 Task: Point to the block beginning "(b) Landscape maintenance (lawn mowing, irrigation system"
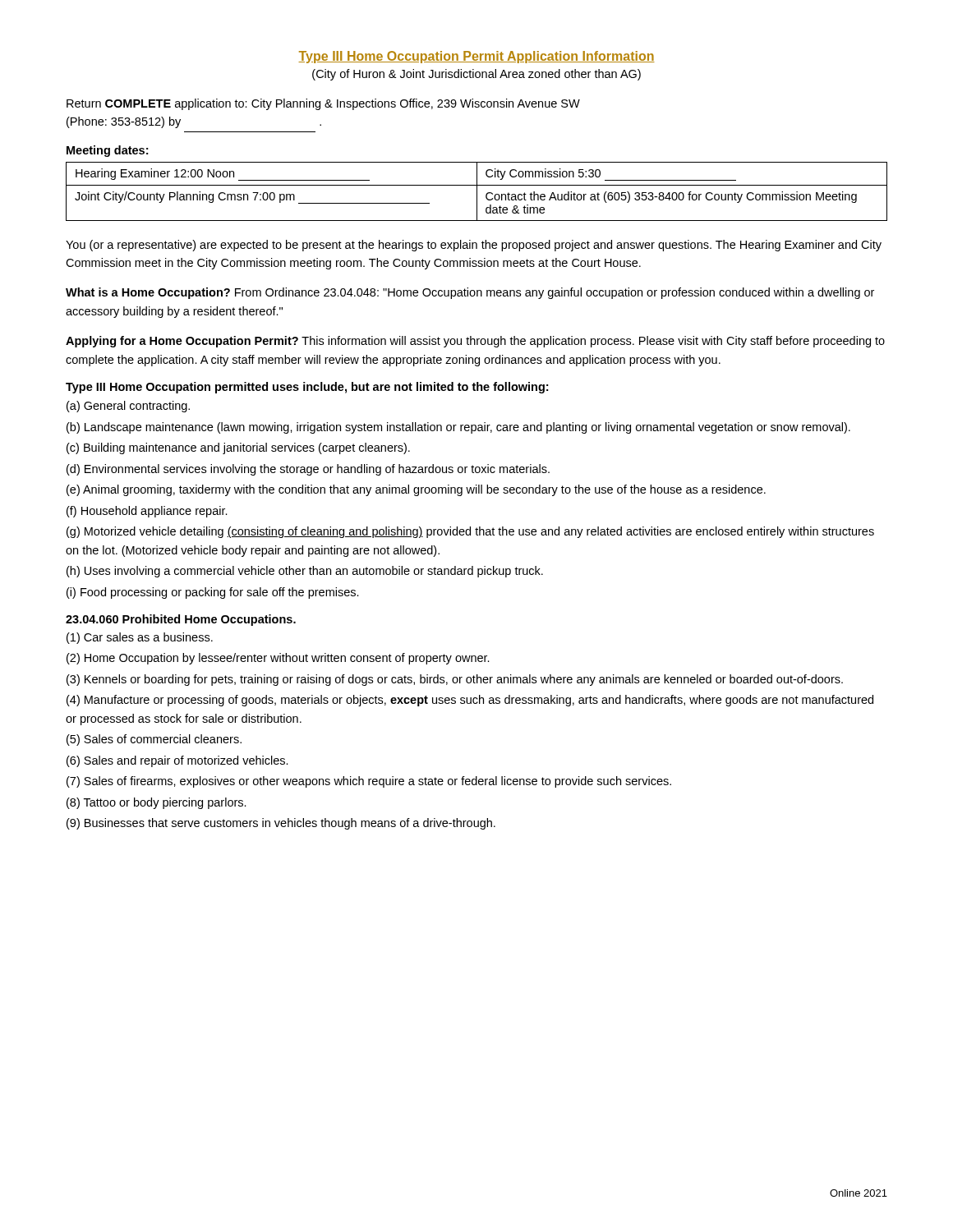458,427
